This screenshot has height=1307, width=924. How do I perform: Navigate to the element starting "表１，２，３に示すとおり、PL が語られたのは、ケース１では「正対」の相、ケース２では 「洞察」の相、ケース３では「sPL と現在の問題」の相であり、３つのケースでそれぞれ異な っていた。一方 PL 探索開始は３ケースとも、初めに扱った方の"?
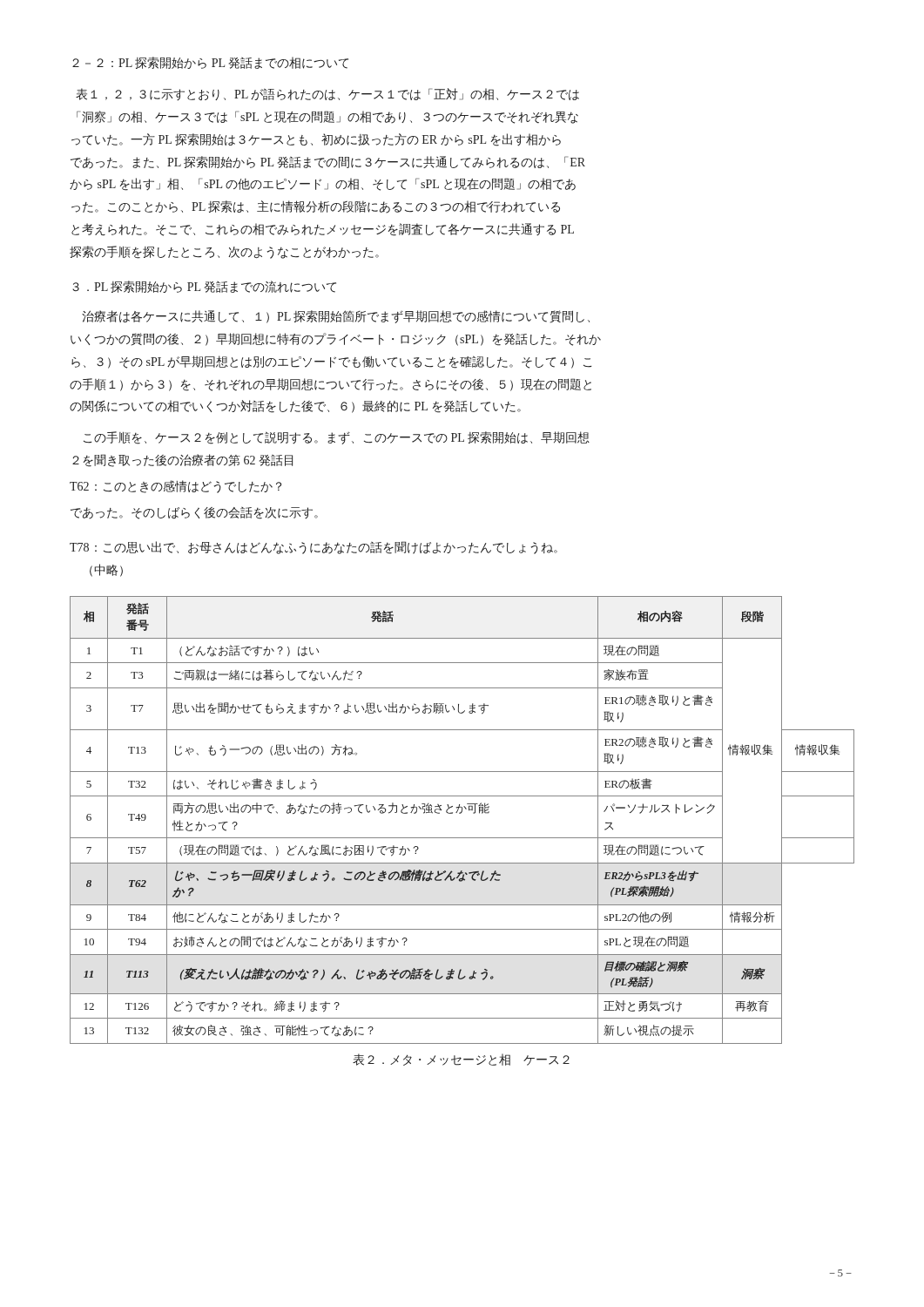pyautogui.click(x=327, y=173)
